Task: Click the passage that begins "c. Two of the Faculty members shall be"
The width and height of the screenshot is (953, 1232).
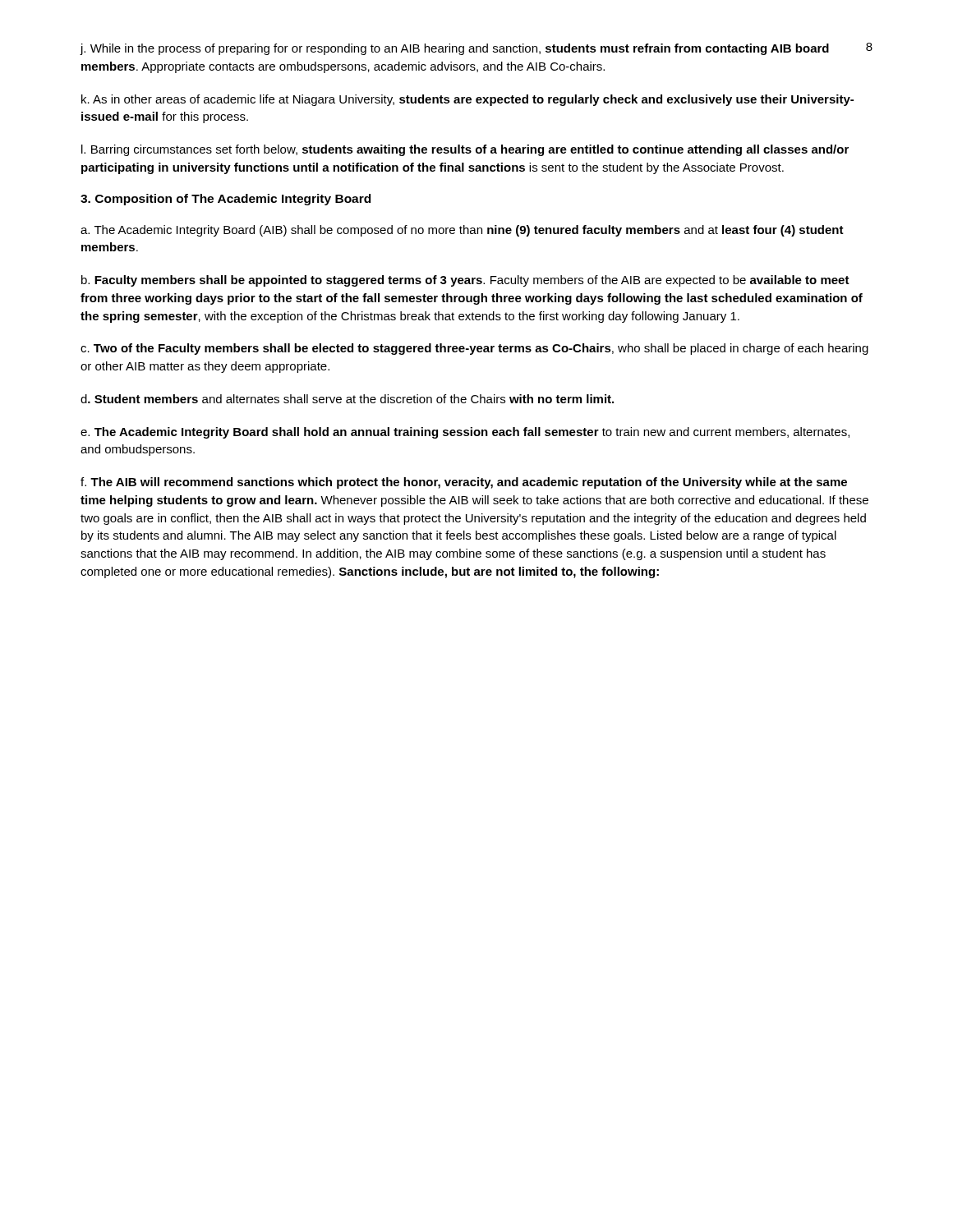Action: [x=475, y=357]
